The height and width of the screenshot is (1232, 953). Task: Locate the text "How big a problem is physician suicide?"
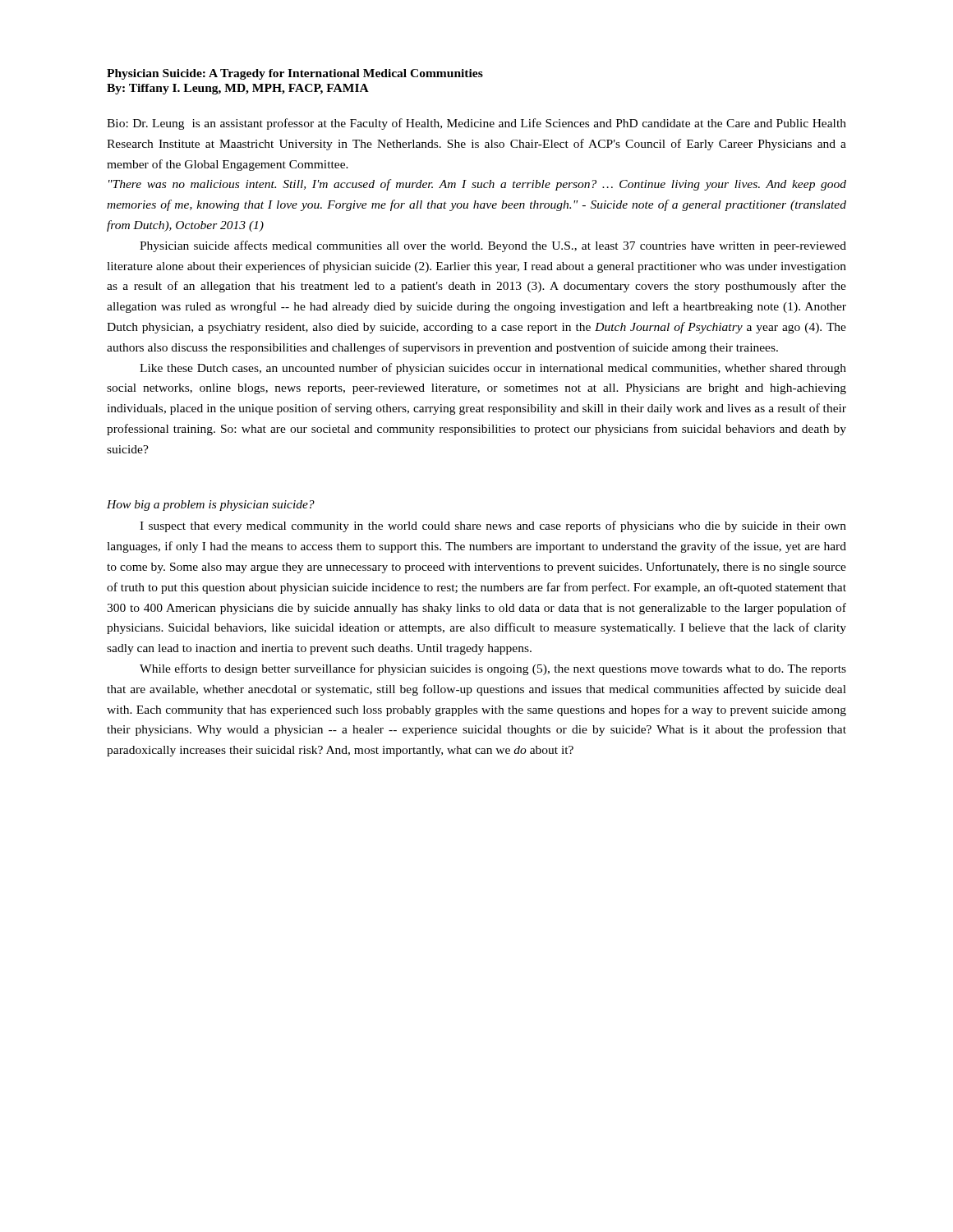click(x=211, y=504)
